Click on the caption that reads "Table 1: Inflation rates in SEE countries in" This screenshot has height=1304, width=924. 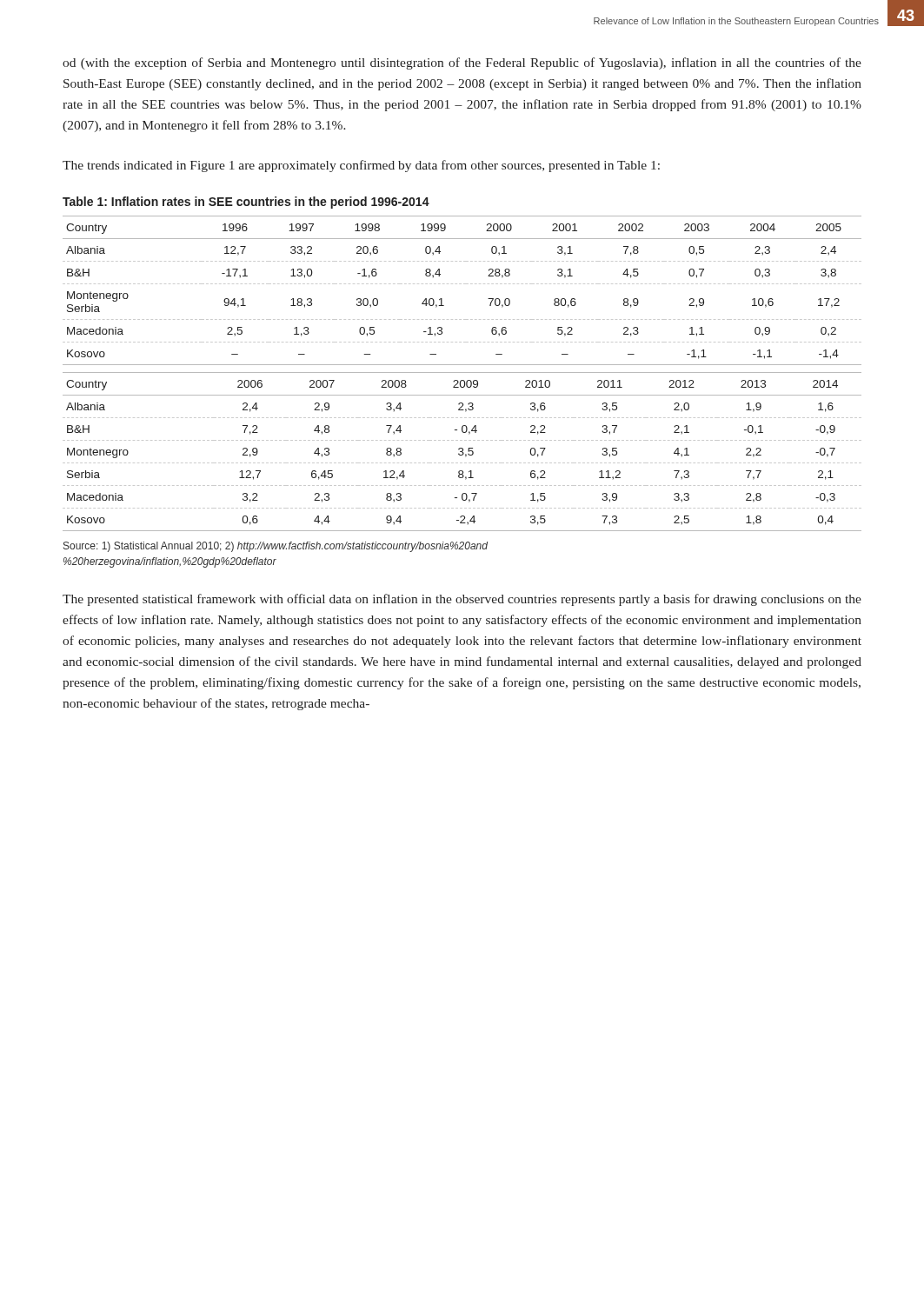click(246, 202)
